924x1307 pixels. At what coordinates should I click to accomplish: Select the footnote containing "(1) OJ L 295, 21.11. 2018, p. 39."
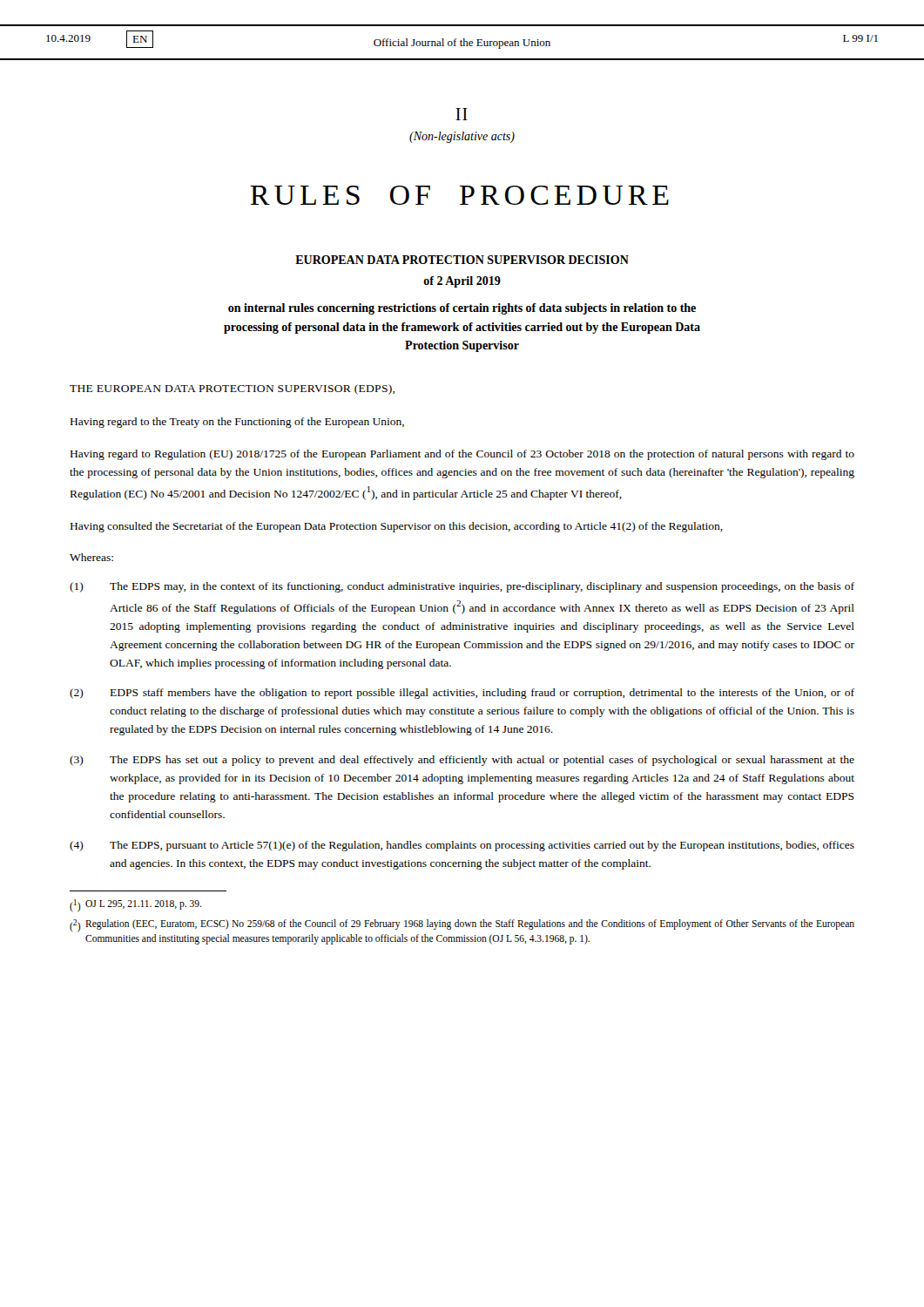pos(462,921)
